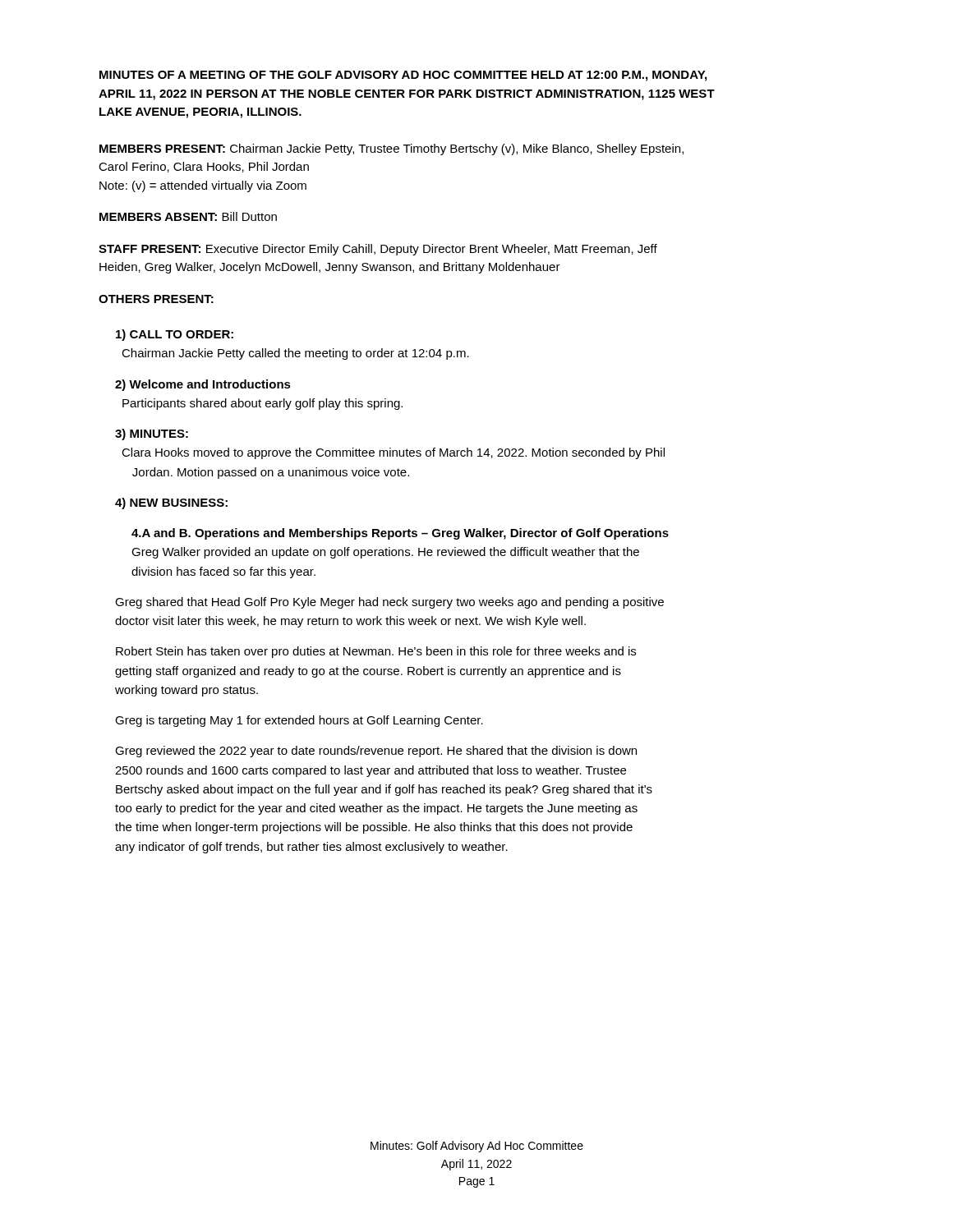Select the text block with the text "MEMBERS PRESENT: Chairman"
Screen dimensions: 1232x953
(391, 149)
